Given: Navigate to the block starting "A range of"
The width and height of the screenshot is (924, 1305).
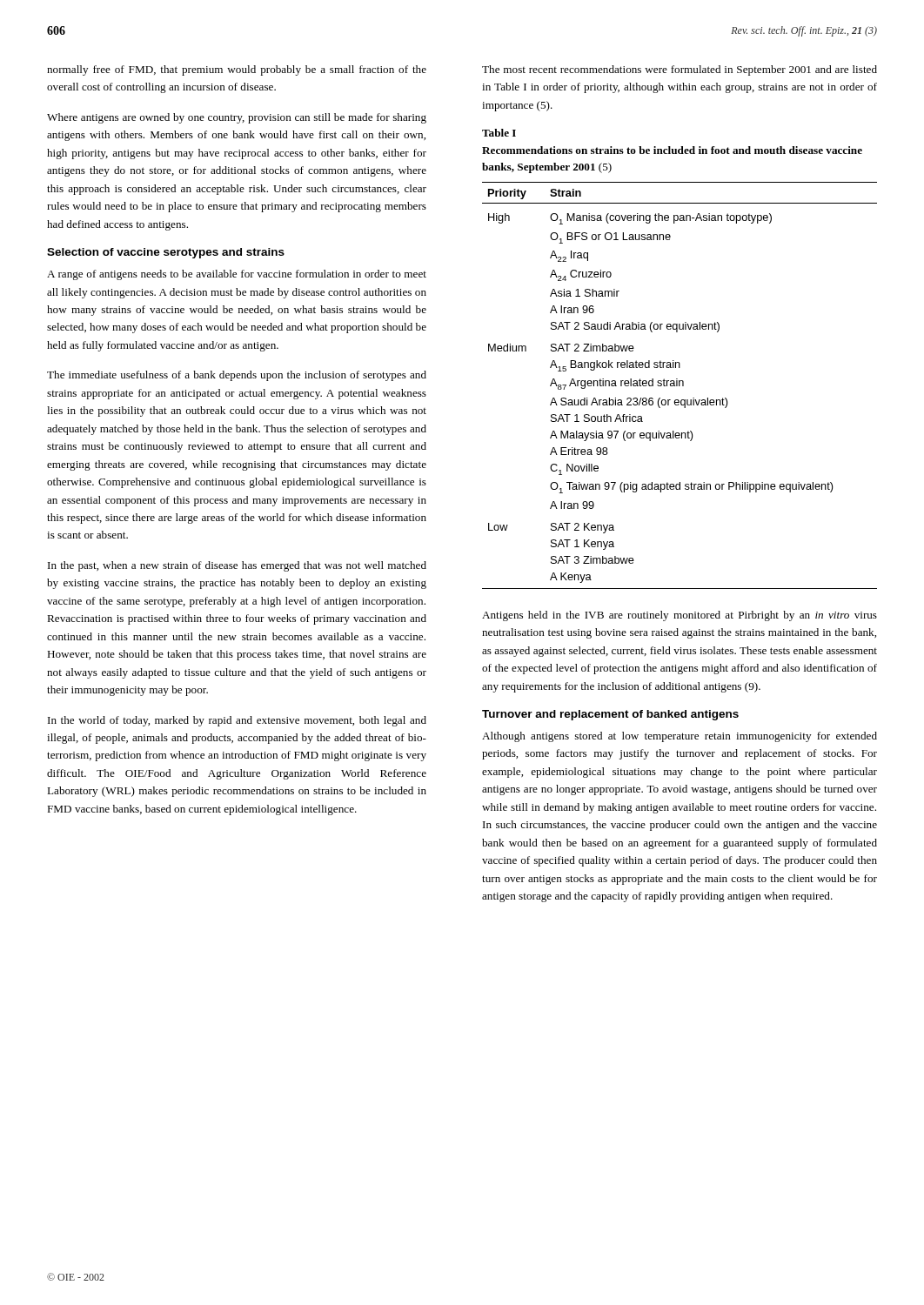Looking at the screenshot, I should point(237,309).
